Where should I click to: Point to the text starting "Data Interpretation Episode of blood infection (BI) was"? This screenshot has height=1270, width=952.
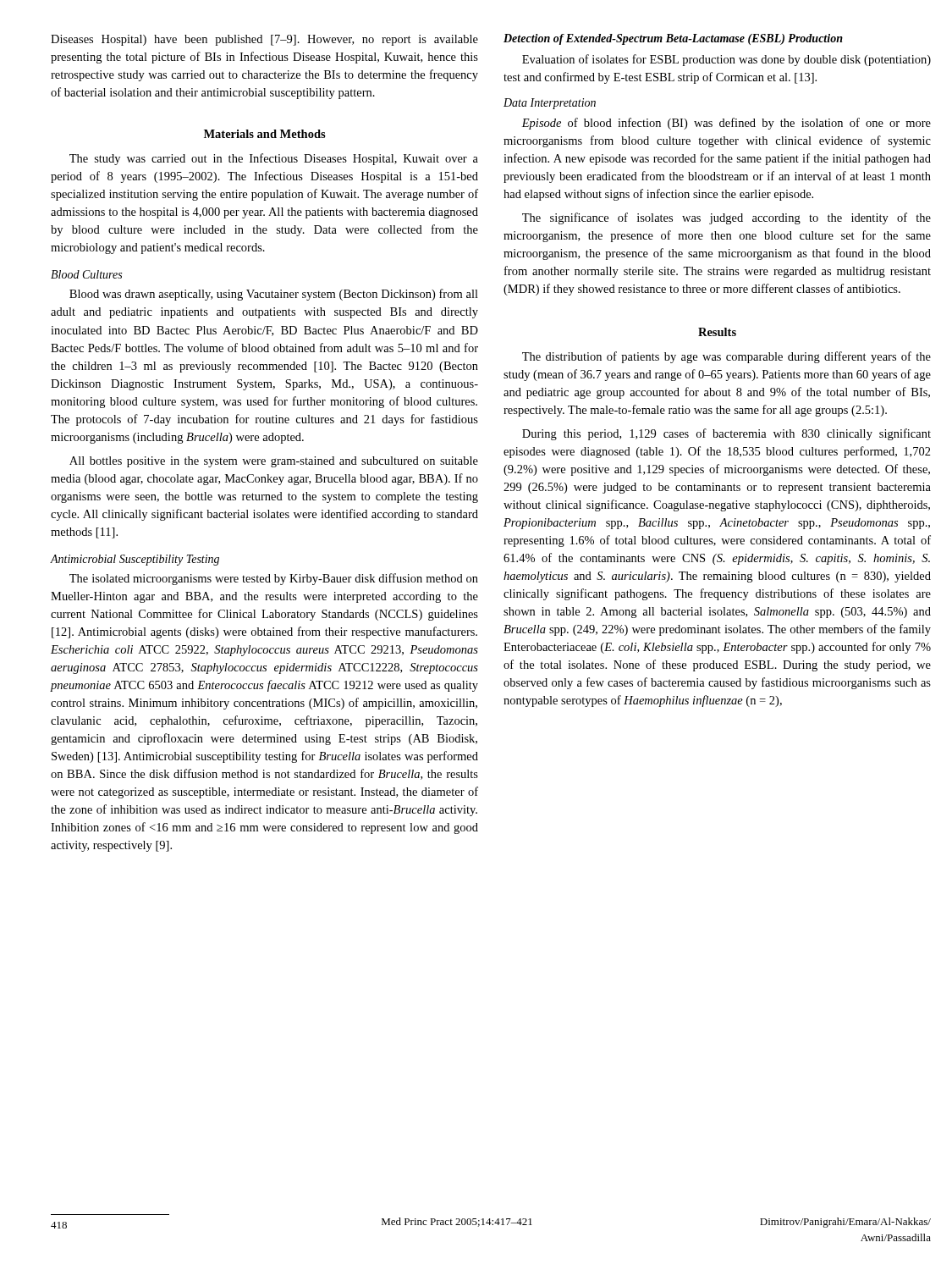(717, 196)
